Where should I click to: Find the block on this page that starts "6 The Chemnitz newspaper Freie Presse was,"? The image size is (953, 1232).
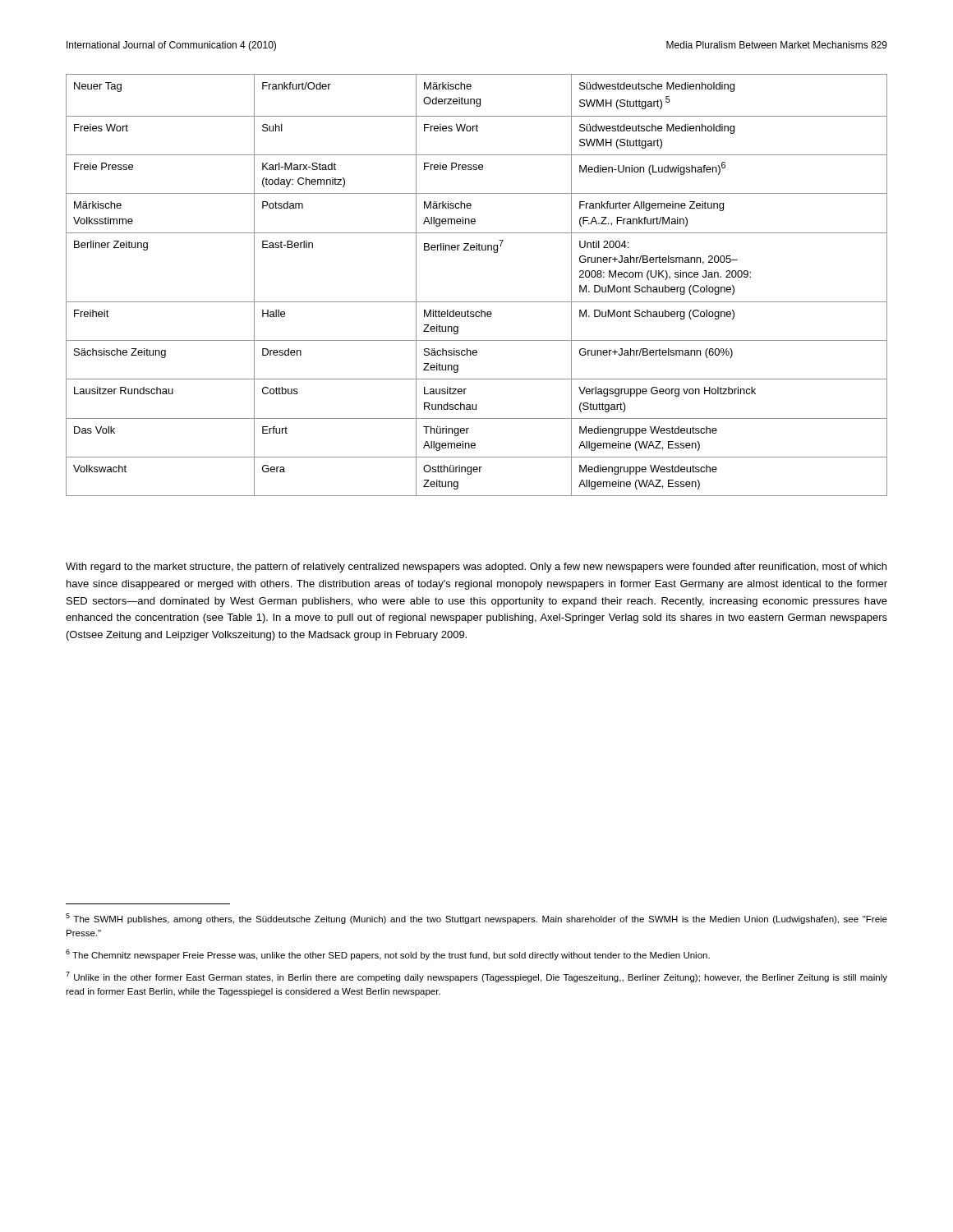click(388, 954)
